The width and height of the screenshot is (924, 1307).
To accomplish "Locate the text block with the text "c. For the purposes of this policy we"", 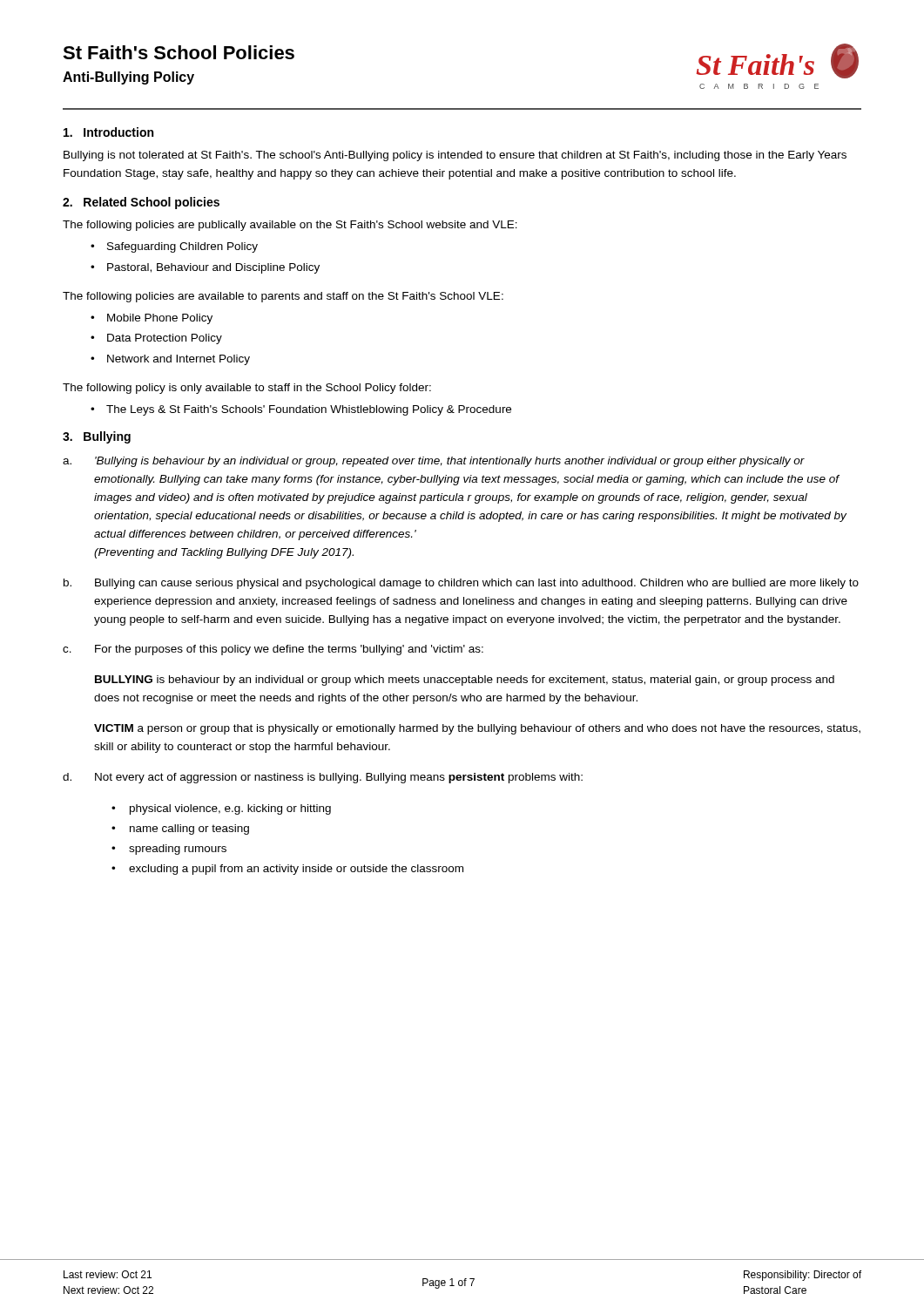I will point(462,650).
